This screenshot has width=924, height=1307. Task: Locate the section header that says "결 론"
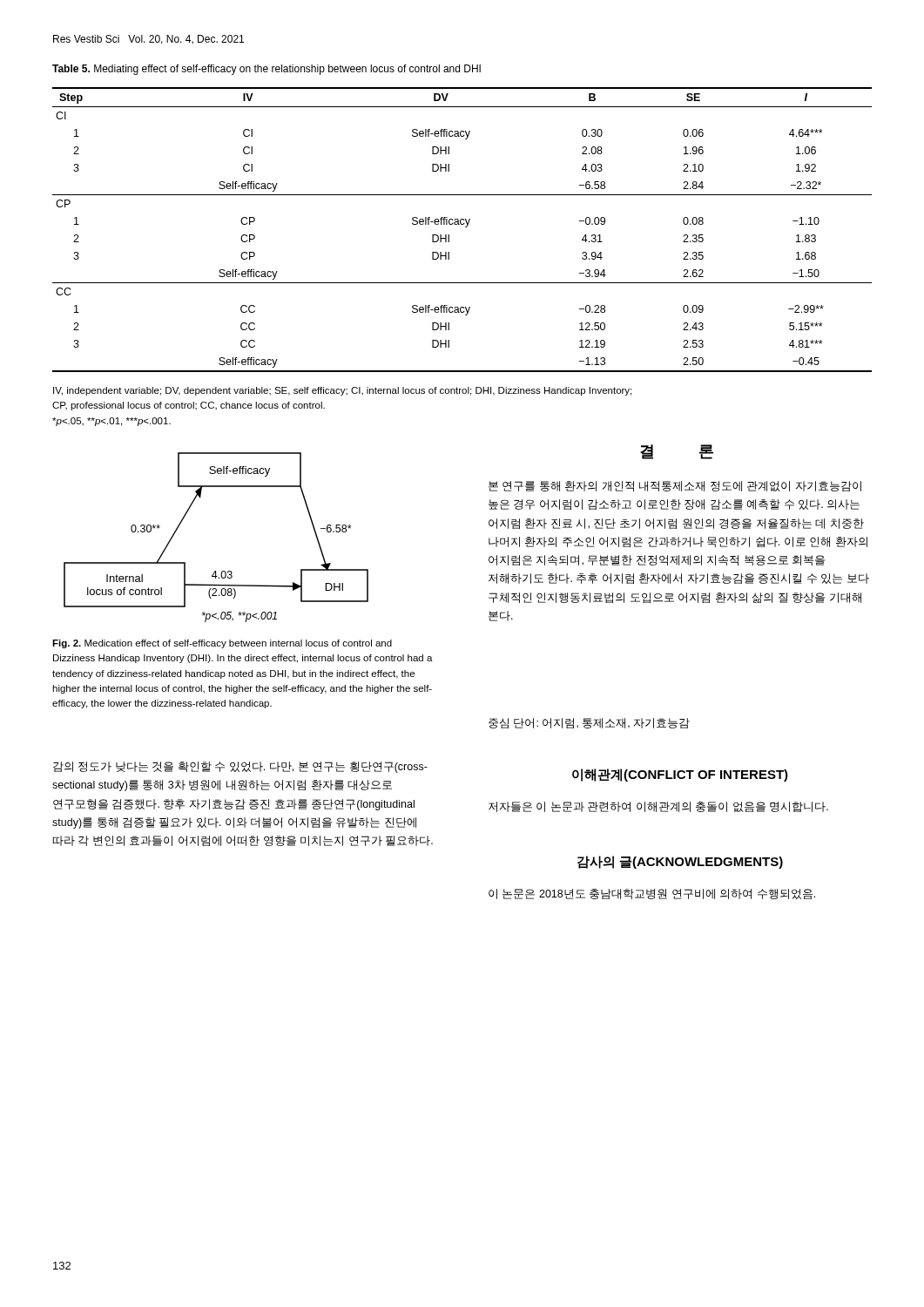pyautogui.click(x=706, y=452)
